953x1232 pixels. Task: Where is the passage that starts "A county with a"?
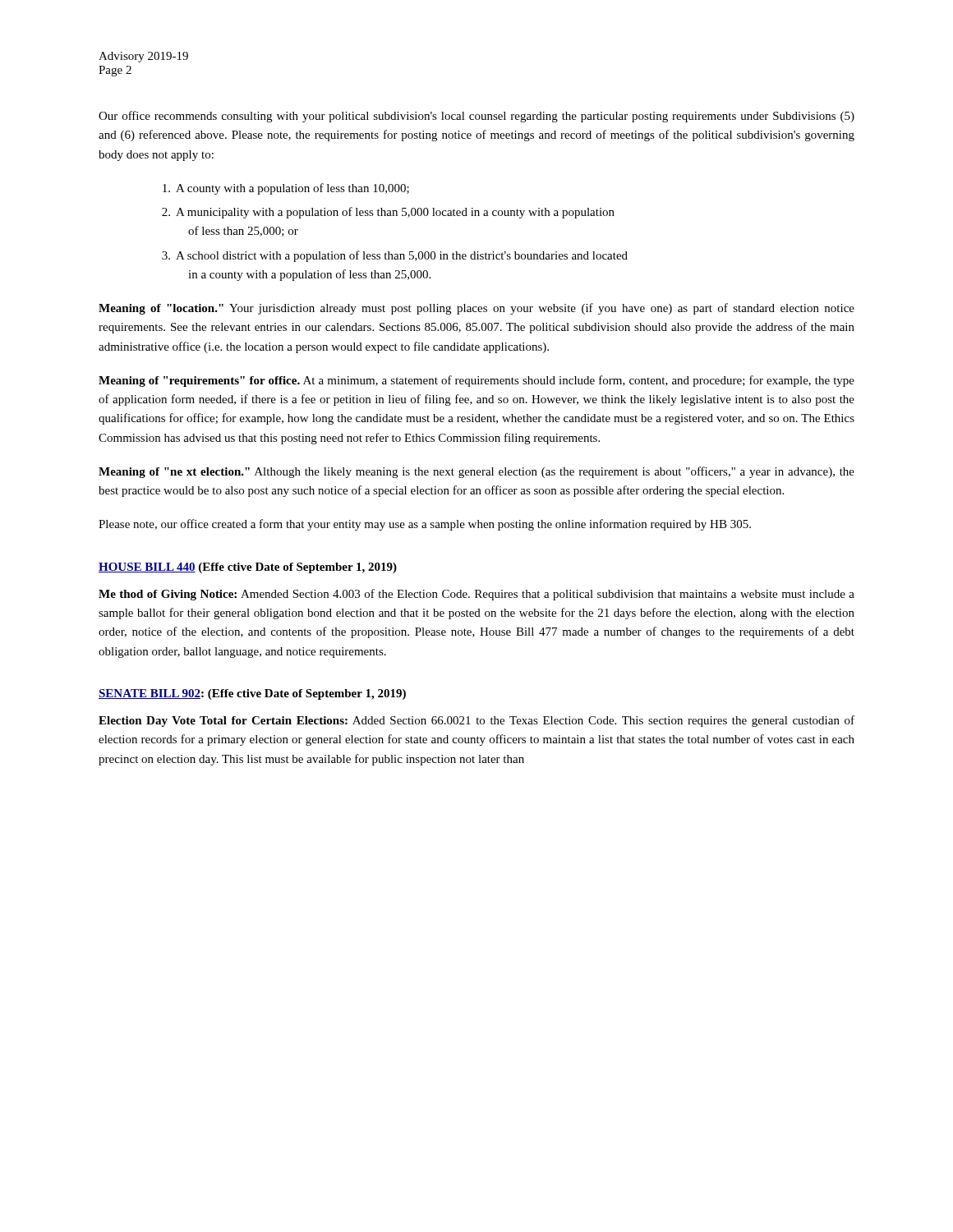[x=279, y=188]
